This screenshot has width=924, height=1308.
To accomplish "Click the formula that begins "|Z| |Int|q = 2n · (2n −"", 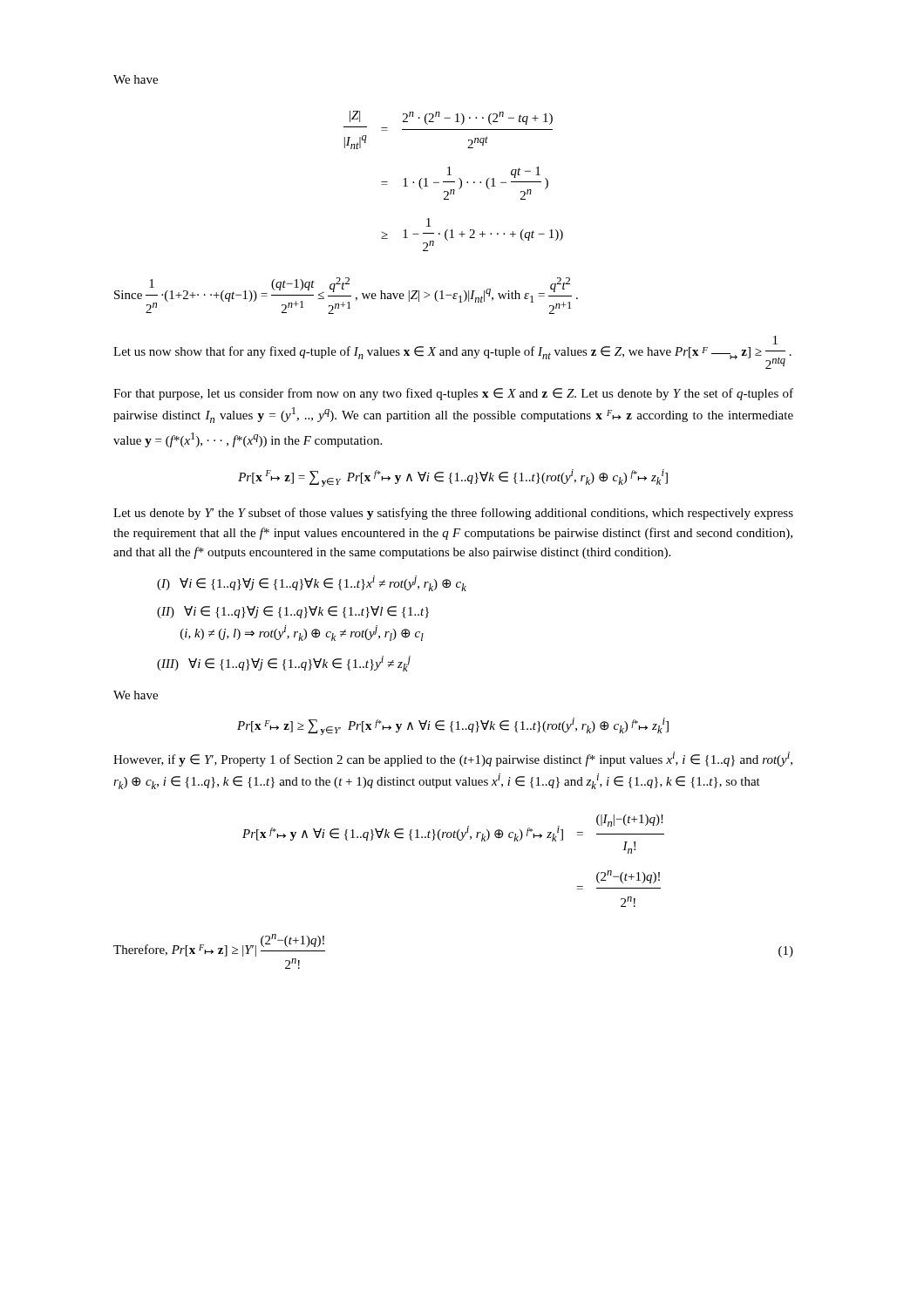I will click(x=453, y=181).
